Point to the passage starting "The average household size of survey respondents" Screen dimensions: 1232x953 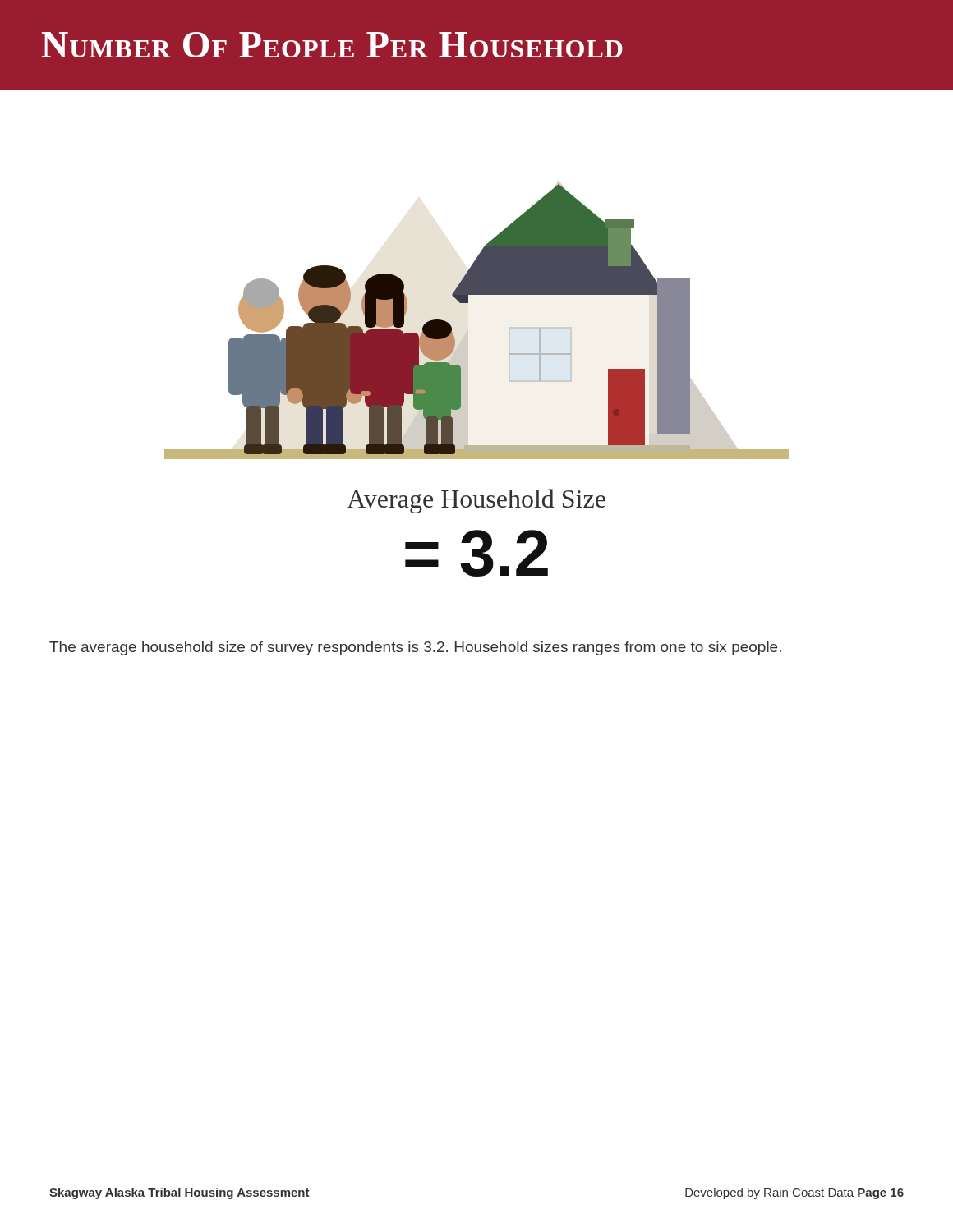pyautogui.click(x=416, y=647)
